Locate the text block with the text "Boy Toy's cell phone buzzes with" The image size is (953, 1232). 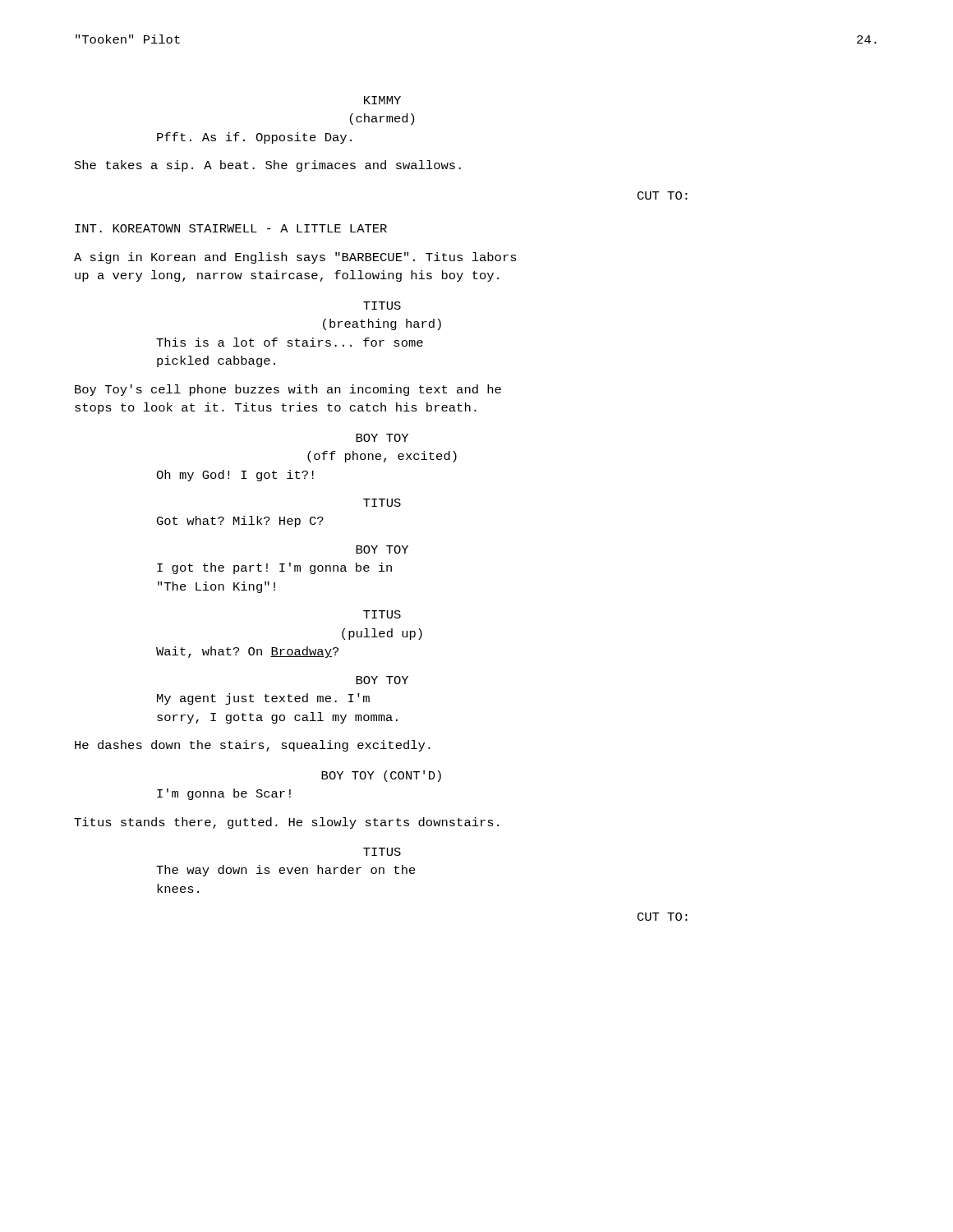coord(288,399)
